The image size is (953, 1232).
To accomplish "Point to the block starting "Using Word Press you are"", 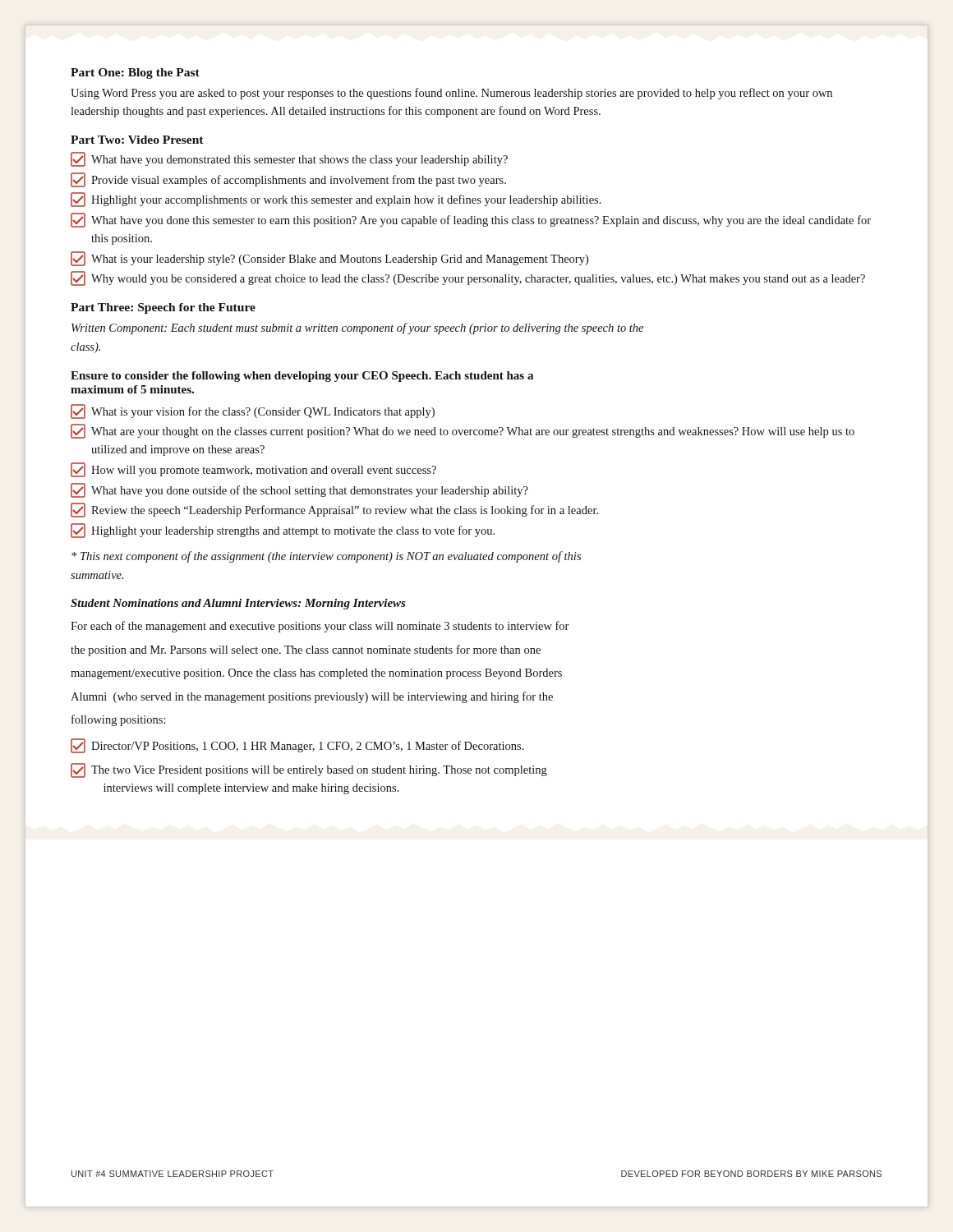I will pos(452,102).
